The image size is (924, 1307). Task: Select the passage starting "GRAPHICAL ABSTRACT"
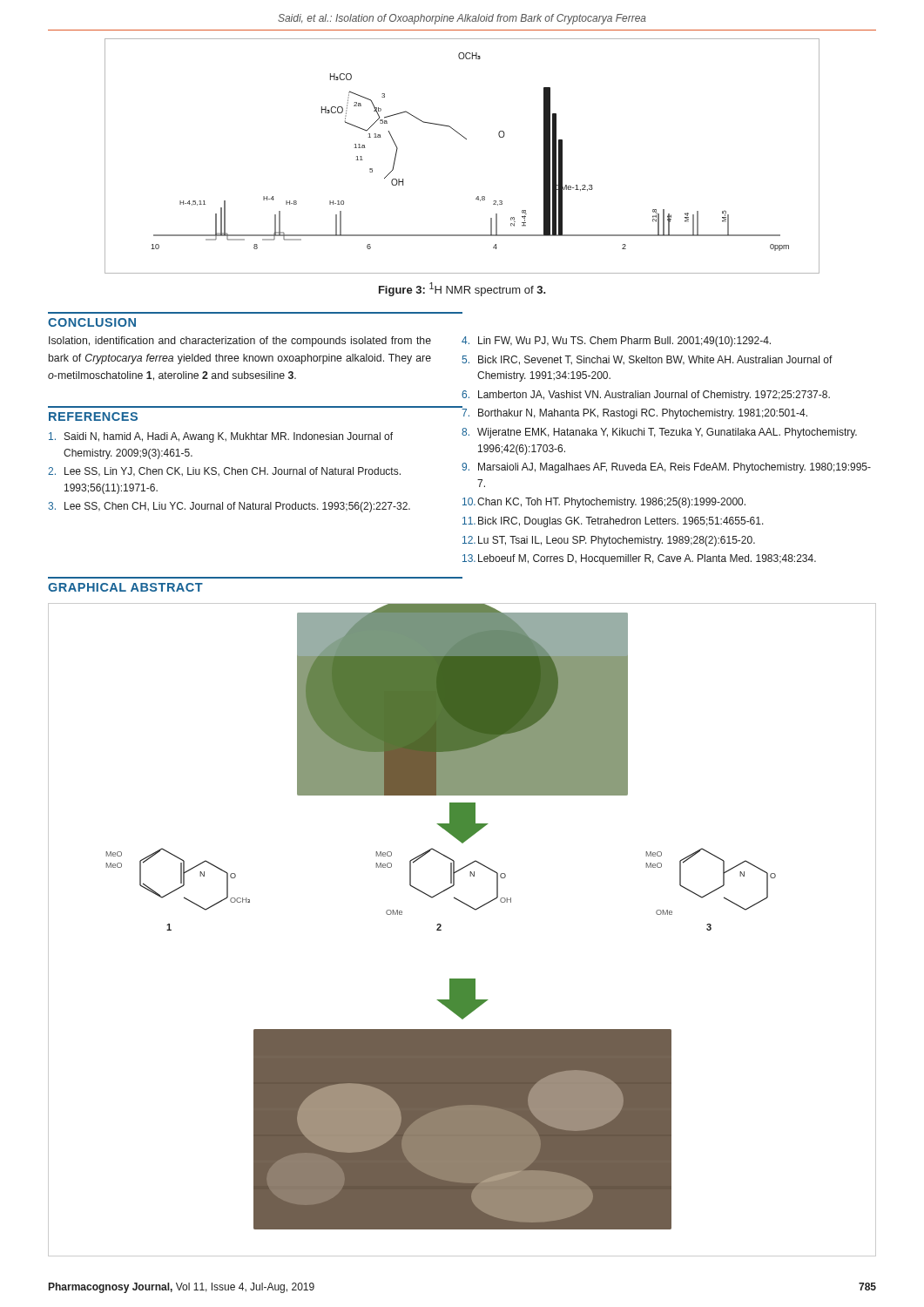point(125,587)
